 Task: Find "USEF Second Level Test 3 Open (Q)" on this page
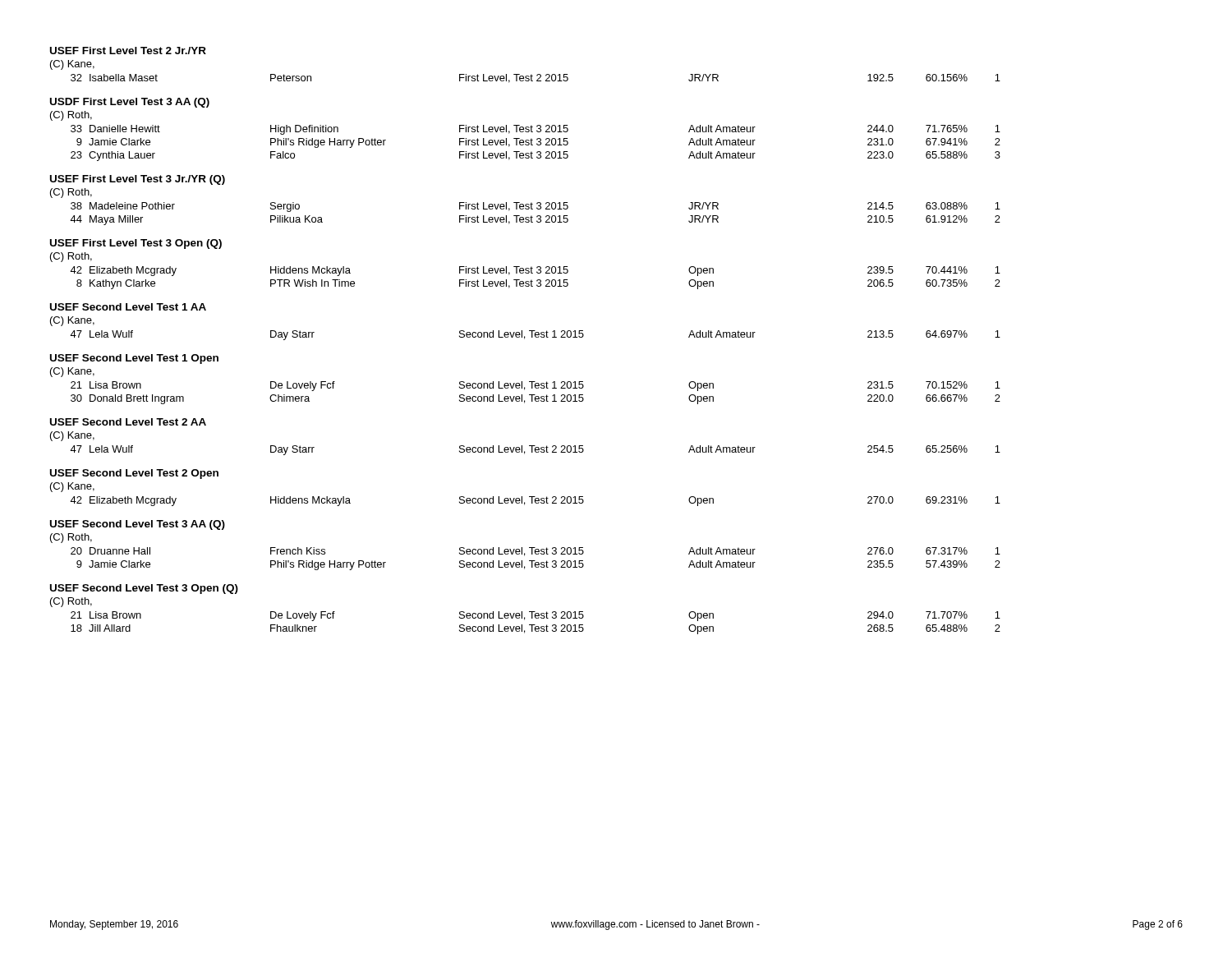tap(144, 588)
